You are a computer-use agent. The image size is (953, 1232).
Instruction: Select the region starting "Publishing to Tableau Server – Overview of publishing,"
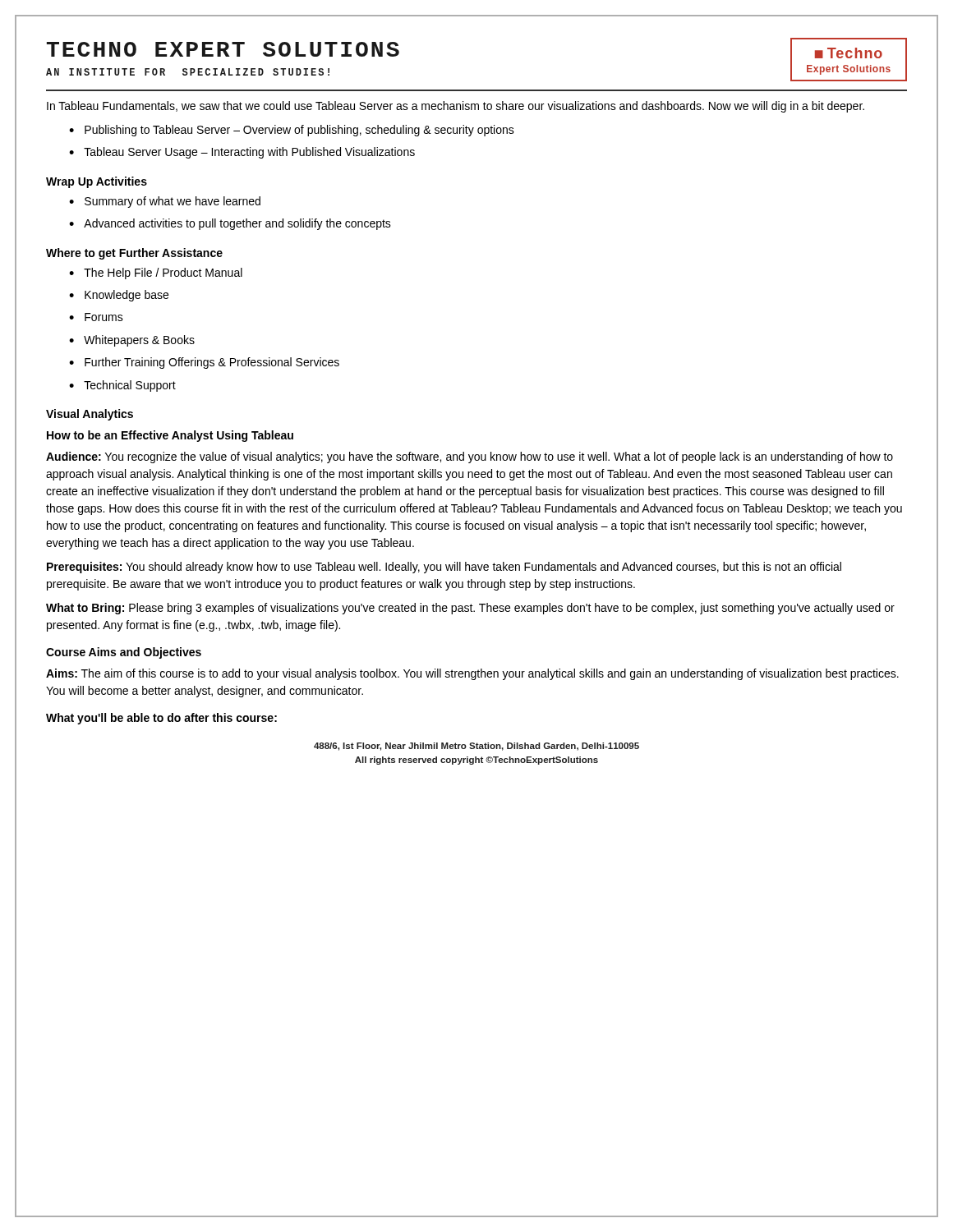299,130
